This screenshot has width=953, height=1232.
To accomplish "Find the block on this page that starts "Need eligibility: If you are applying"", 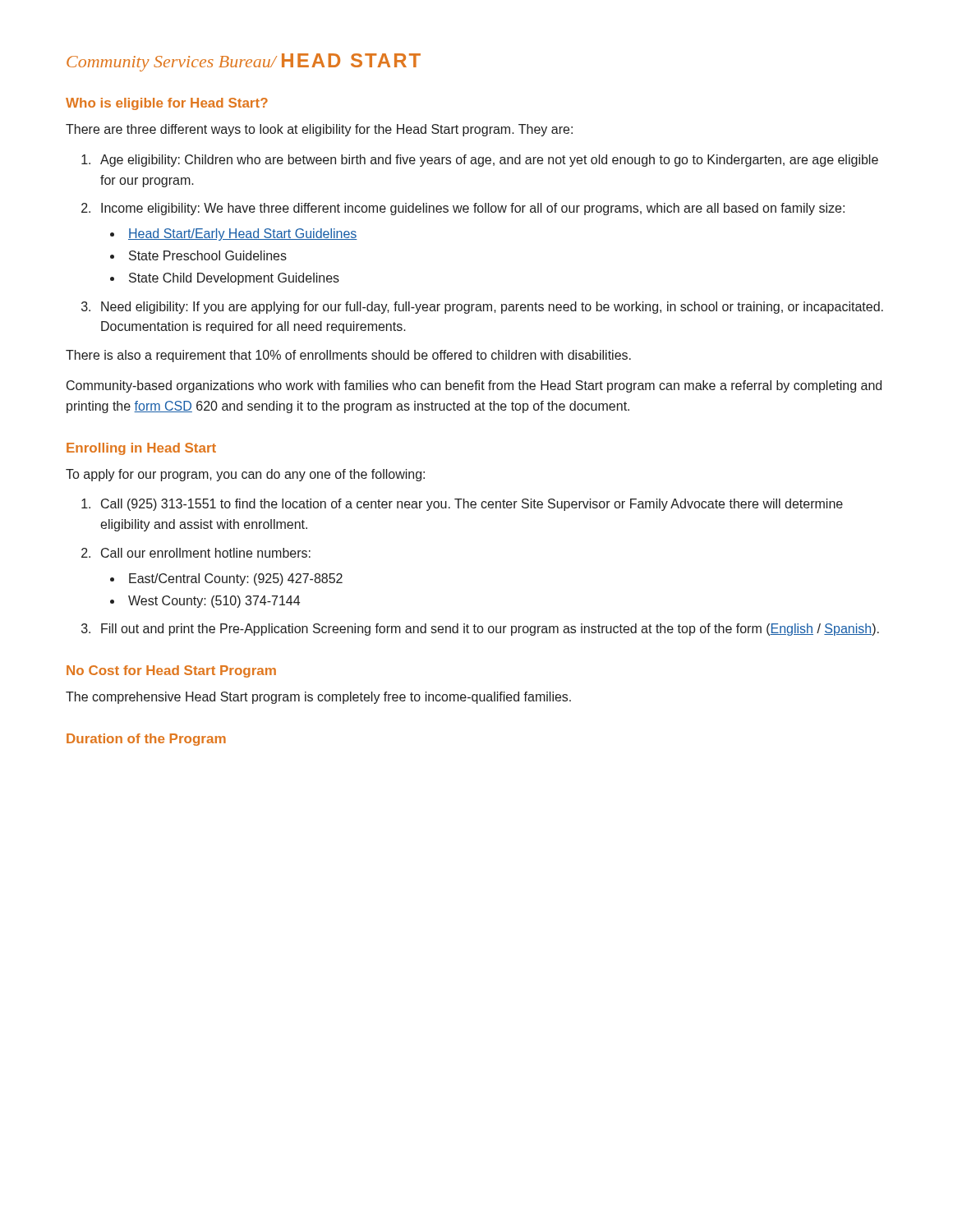I will (x=492, y=317).
